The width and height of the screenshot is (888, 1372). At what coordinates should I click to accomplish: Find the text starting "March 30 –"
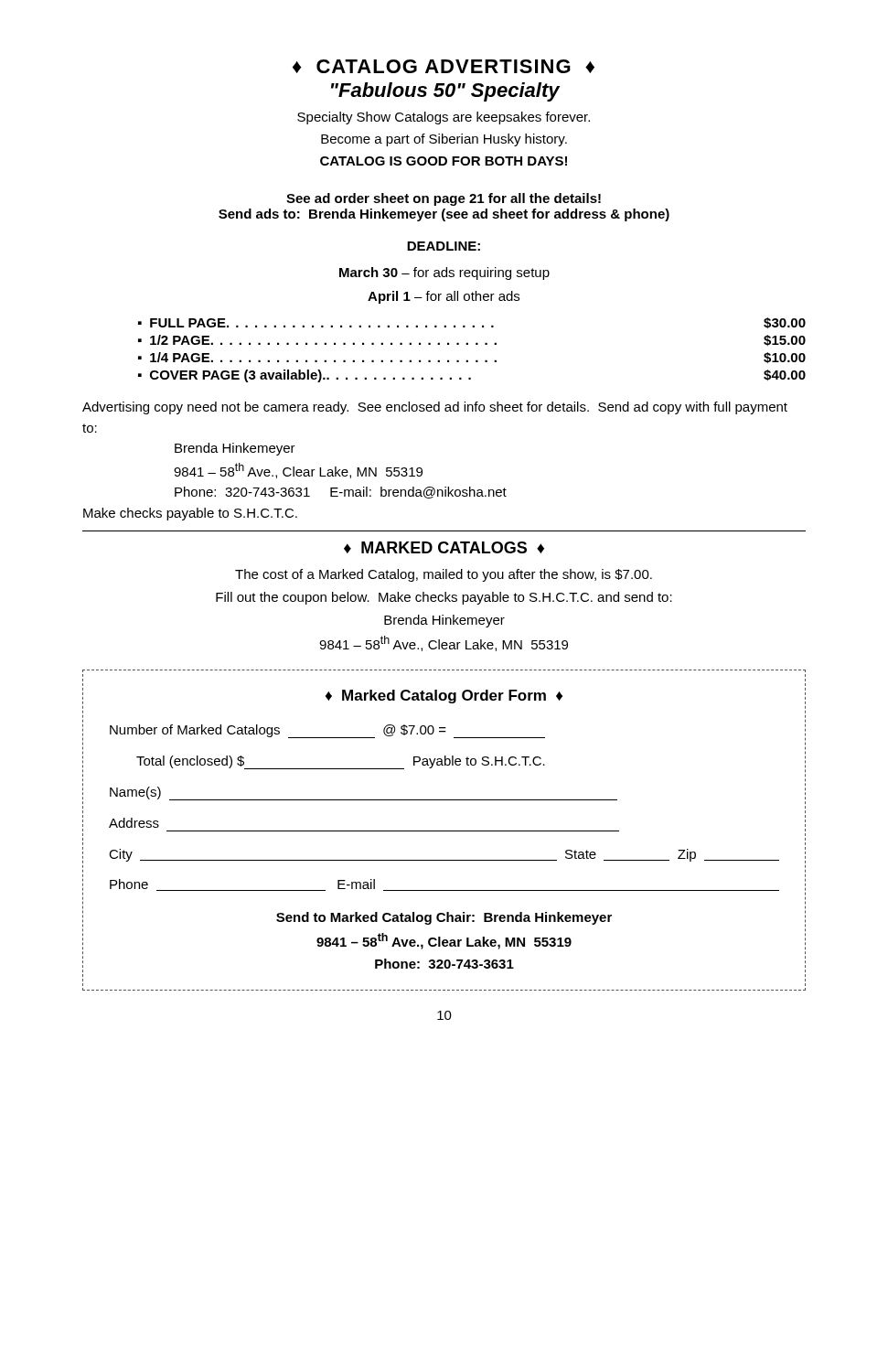[x=444, y=284]
